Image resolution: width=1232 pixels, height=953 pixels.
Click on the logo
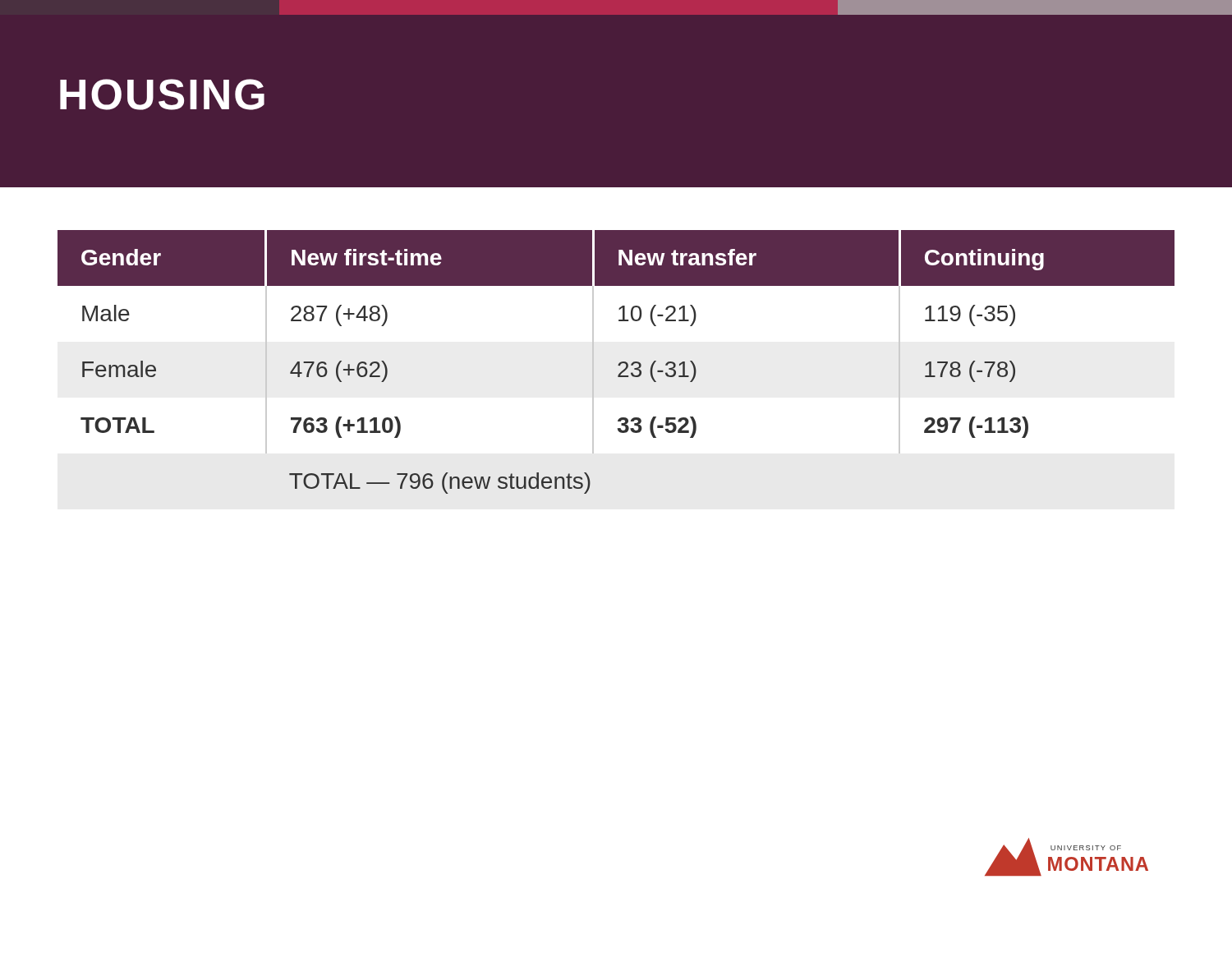[x=1068, y=859]
